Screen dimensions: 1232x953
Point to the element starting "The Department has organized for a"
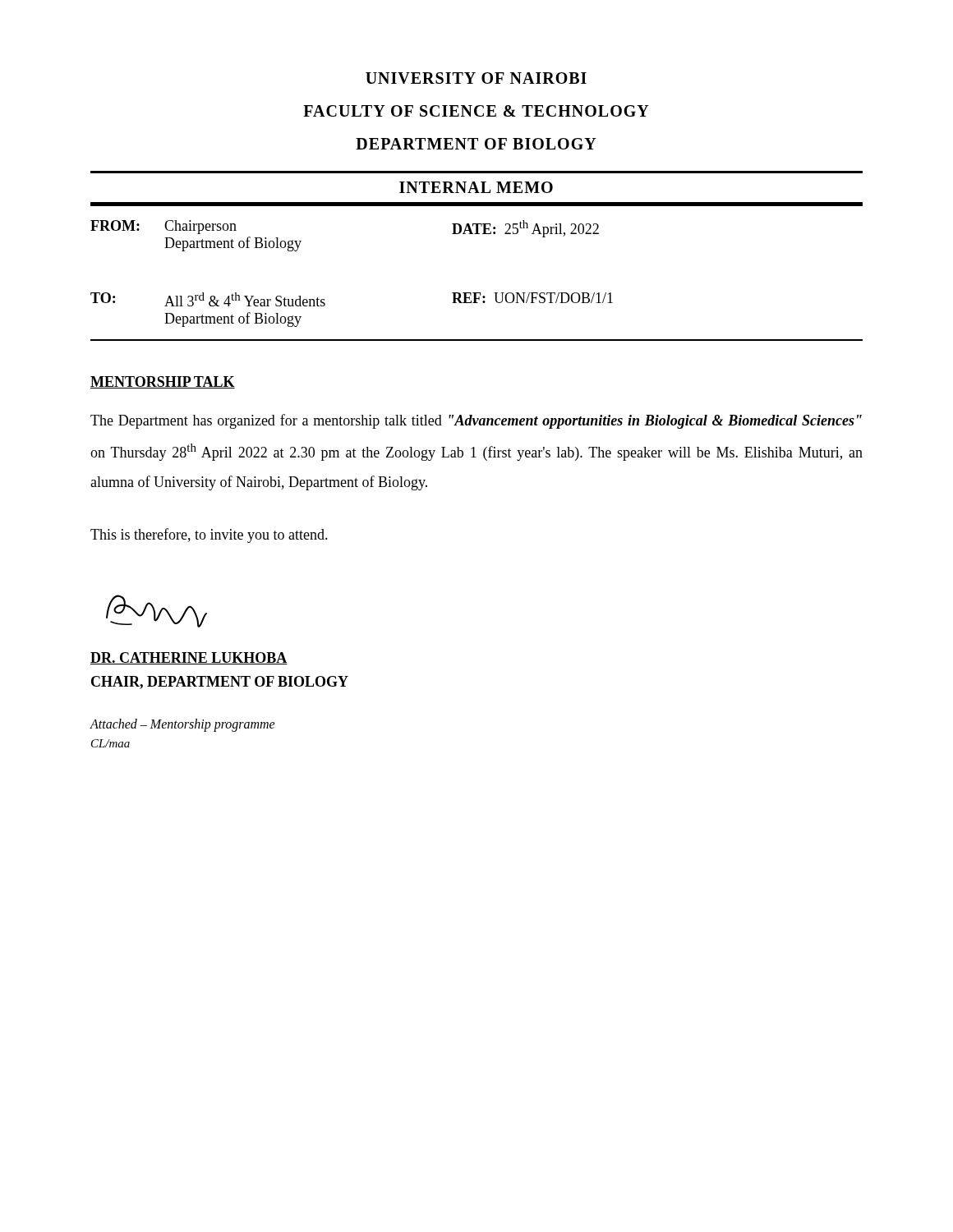(476, 451)
